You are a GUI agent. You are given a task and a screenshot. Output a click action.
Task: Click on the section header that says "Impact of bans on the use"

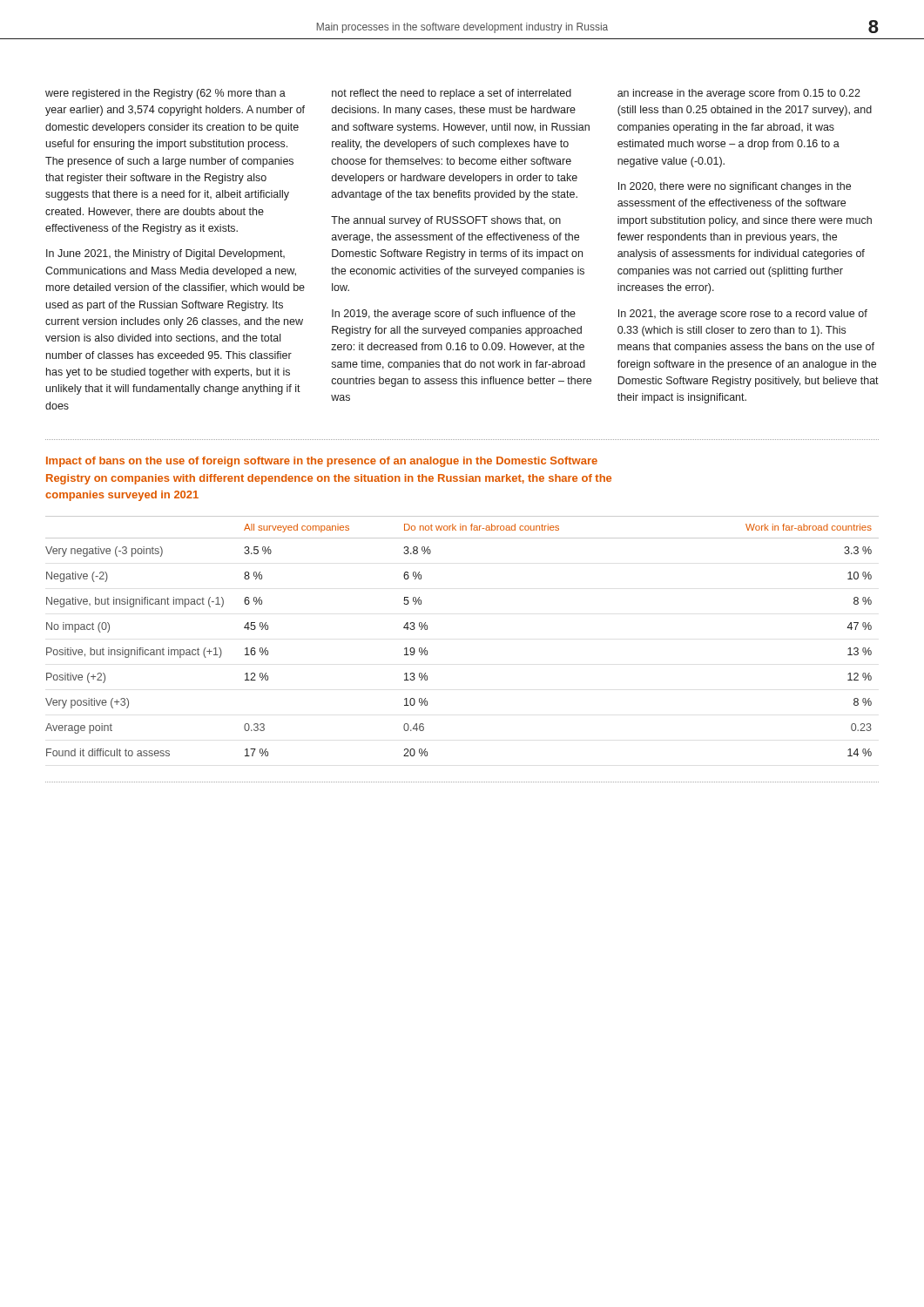click(x=329, y=478)
